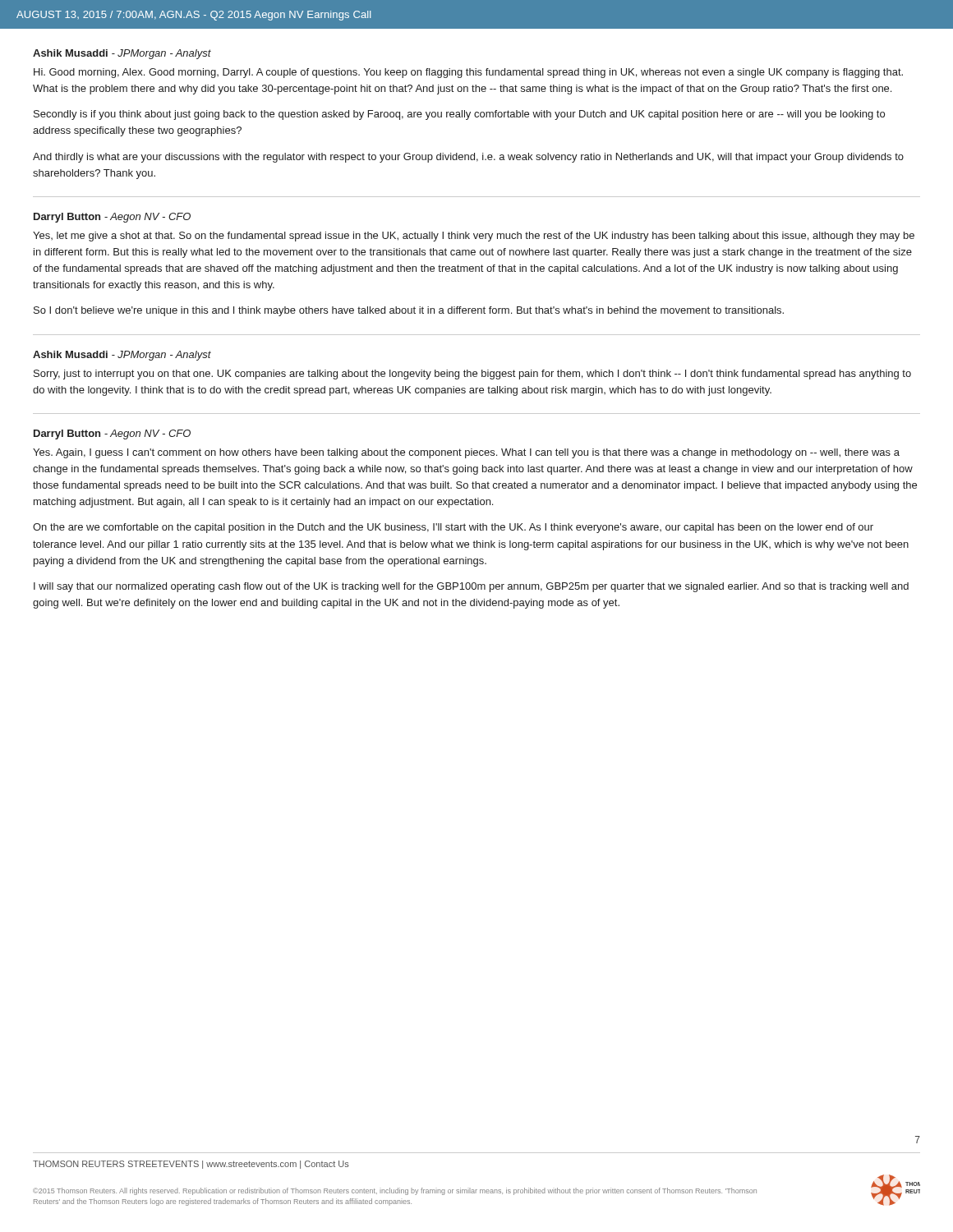This screenshot has height=1232, width=953.
Task: Select the text block with the text "Yes. Again, I"
Action: coord(475,477)
